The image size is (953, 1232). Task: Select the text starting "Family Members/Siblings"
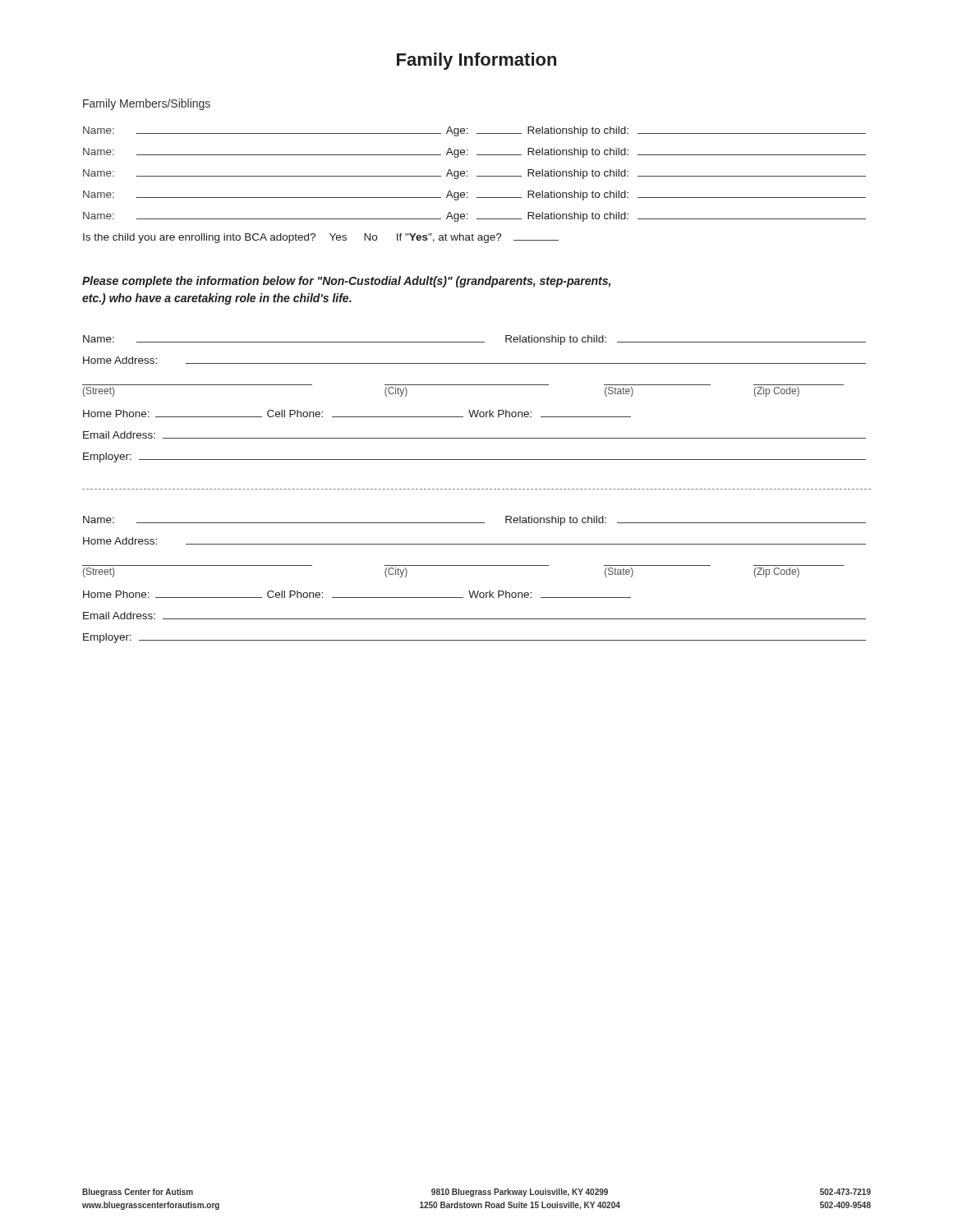(x=146, y=103)
